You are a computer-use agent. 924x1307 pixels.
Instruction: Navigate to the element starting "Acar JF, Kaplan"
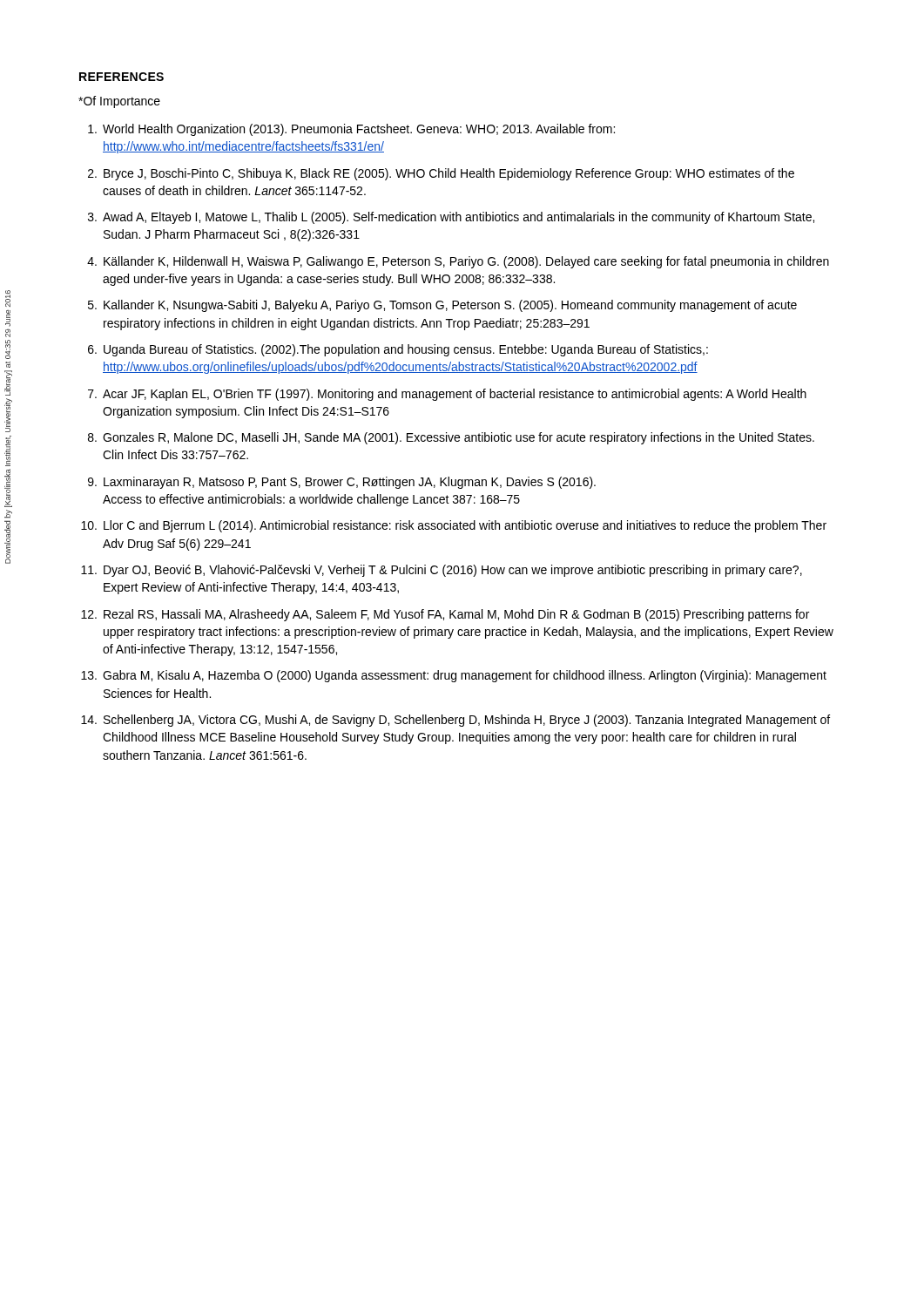click(457, 402)
